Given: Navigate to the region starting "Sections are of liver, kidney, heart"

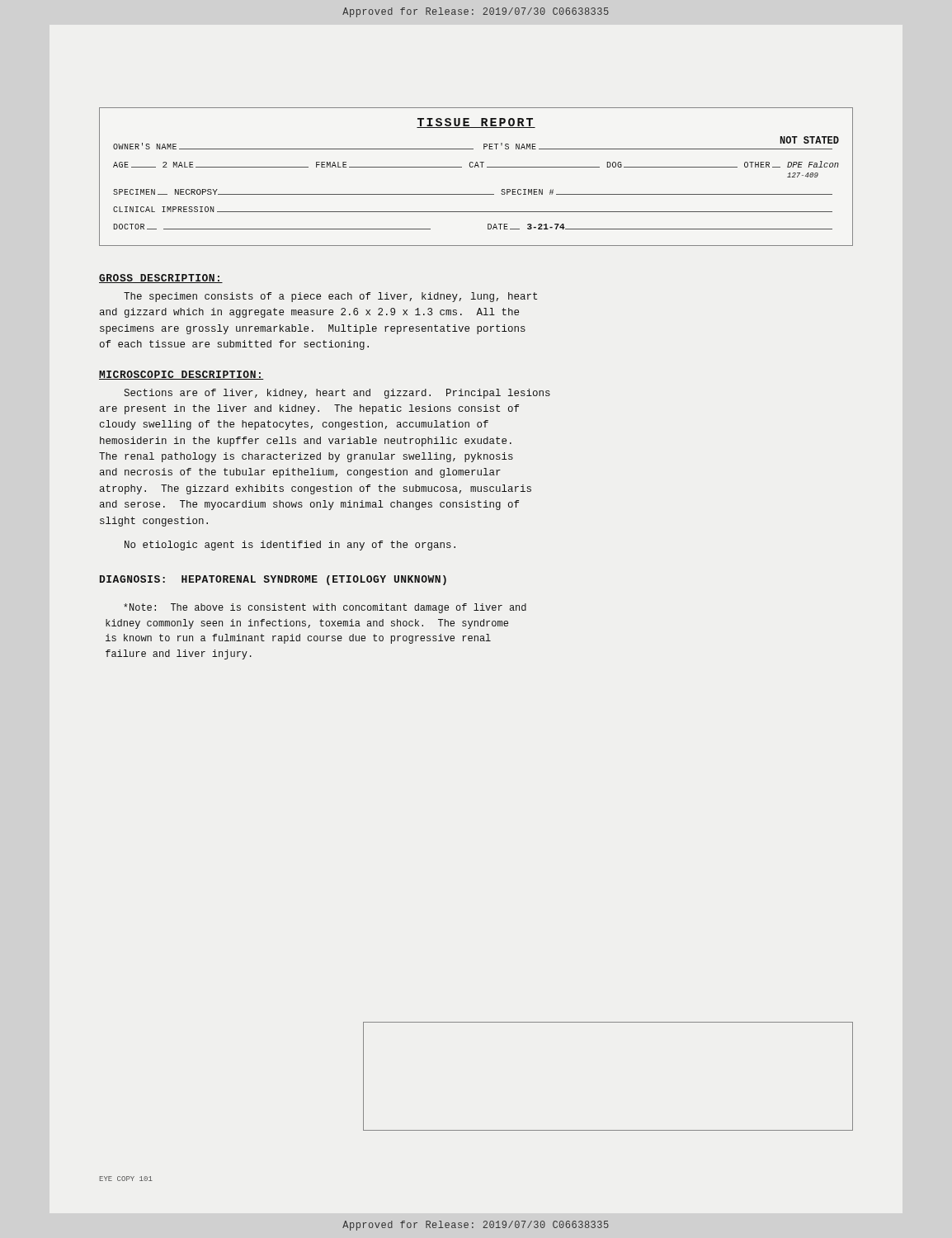Looking at the screenshot, I should pyautogui.click(x=325, y=457).
